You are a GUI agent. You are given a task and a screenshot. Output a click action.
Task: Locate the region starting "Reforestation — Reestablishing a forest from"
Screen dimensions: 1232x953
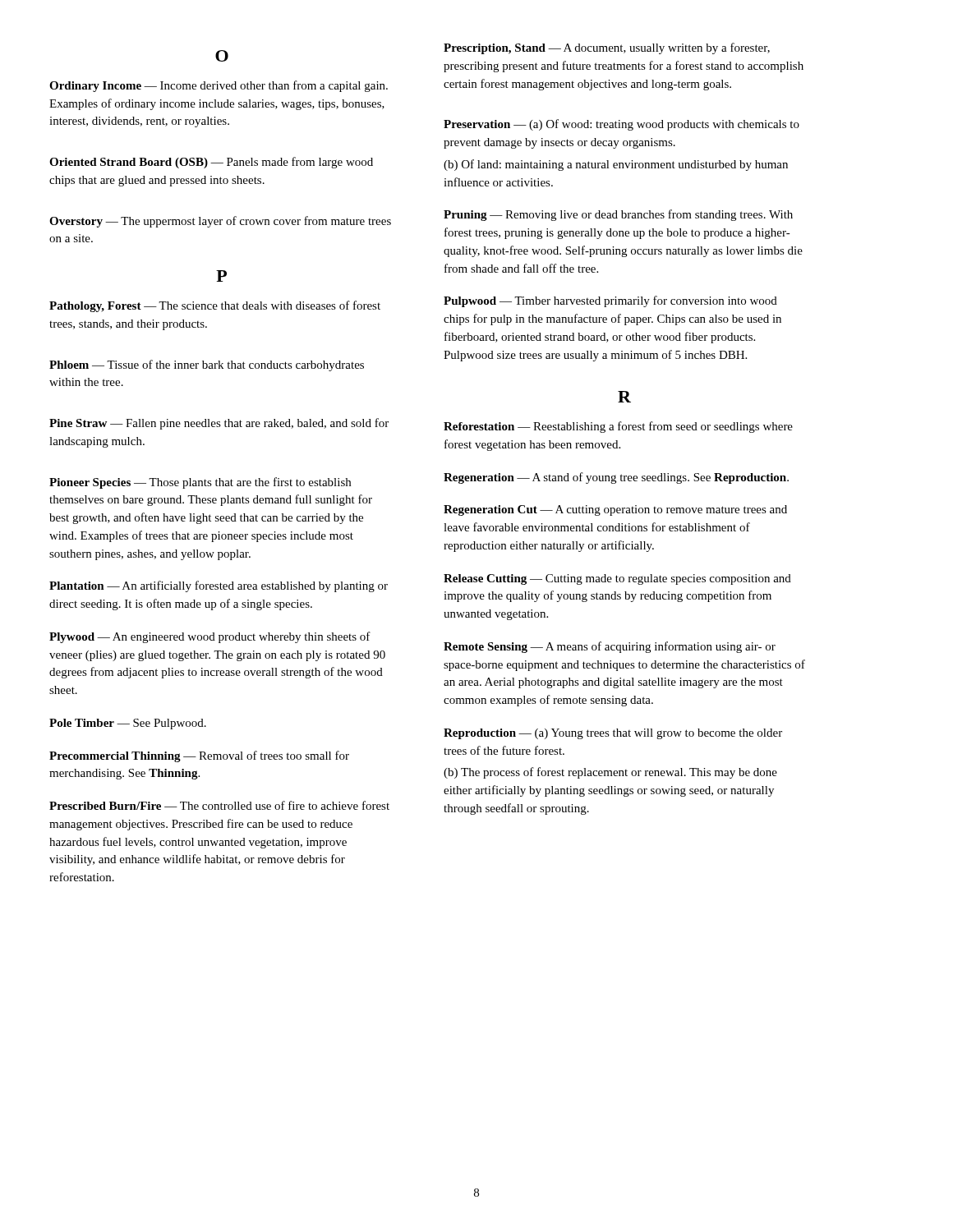(624, 436)
